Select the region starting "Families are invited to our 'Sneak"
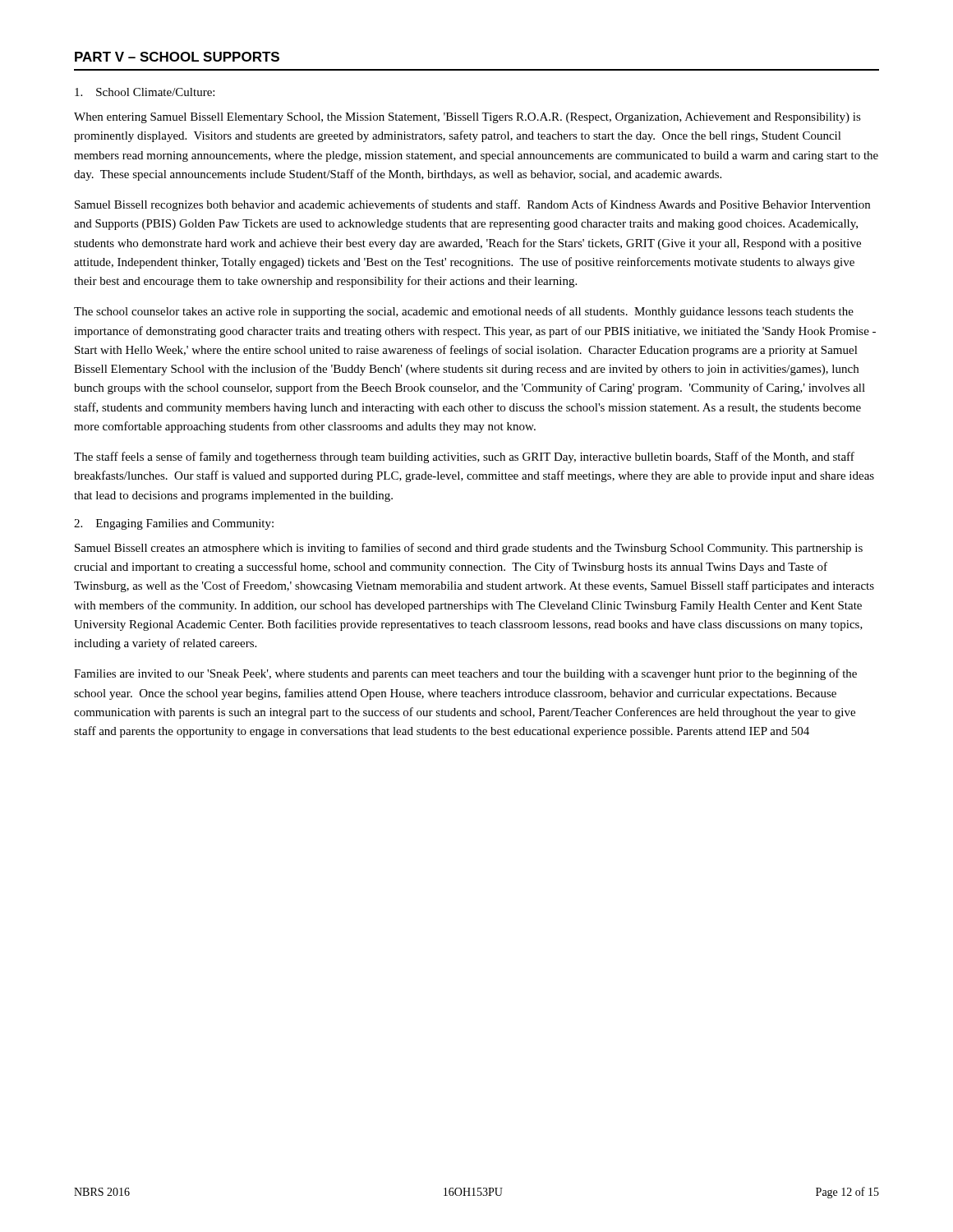 point(466,702)
